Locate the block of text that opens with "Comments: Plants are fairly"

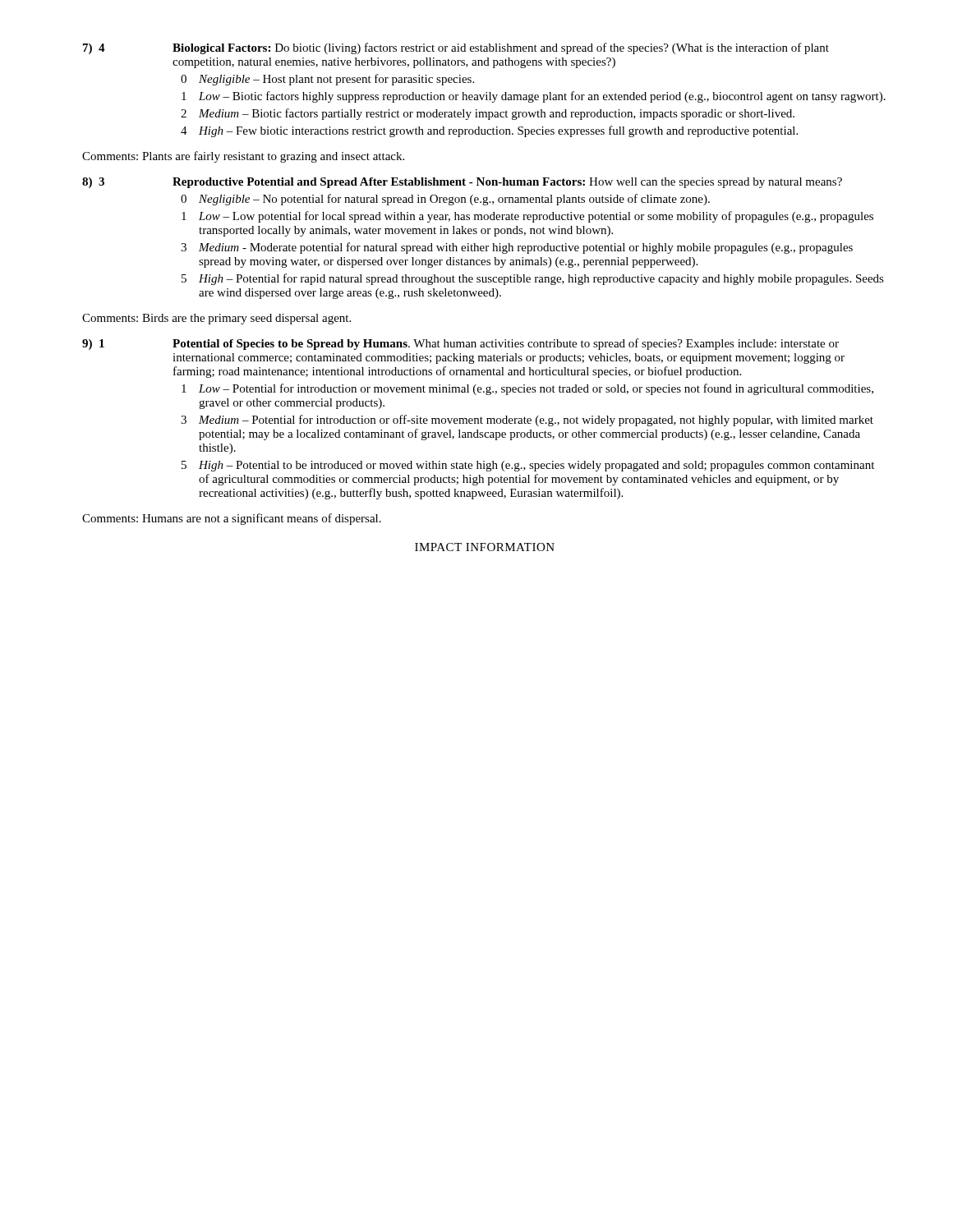[244, 156]
